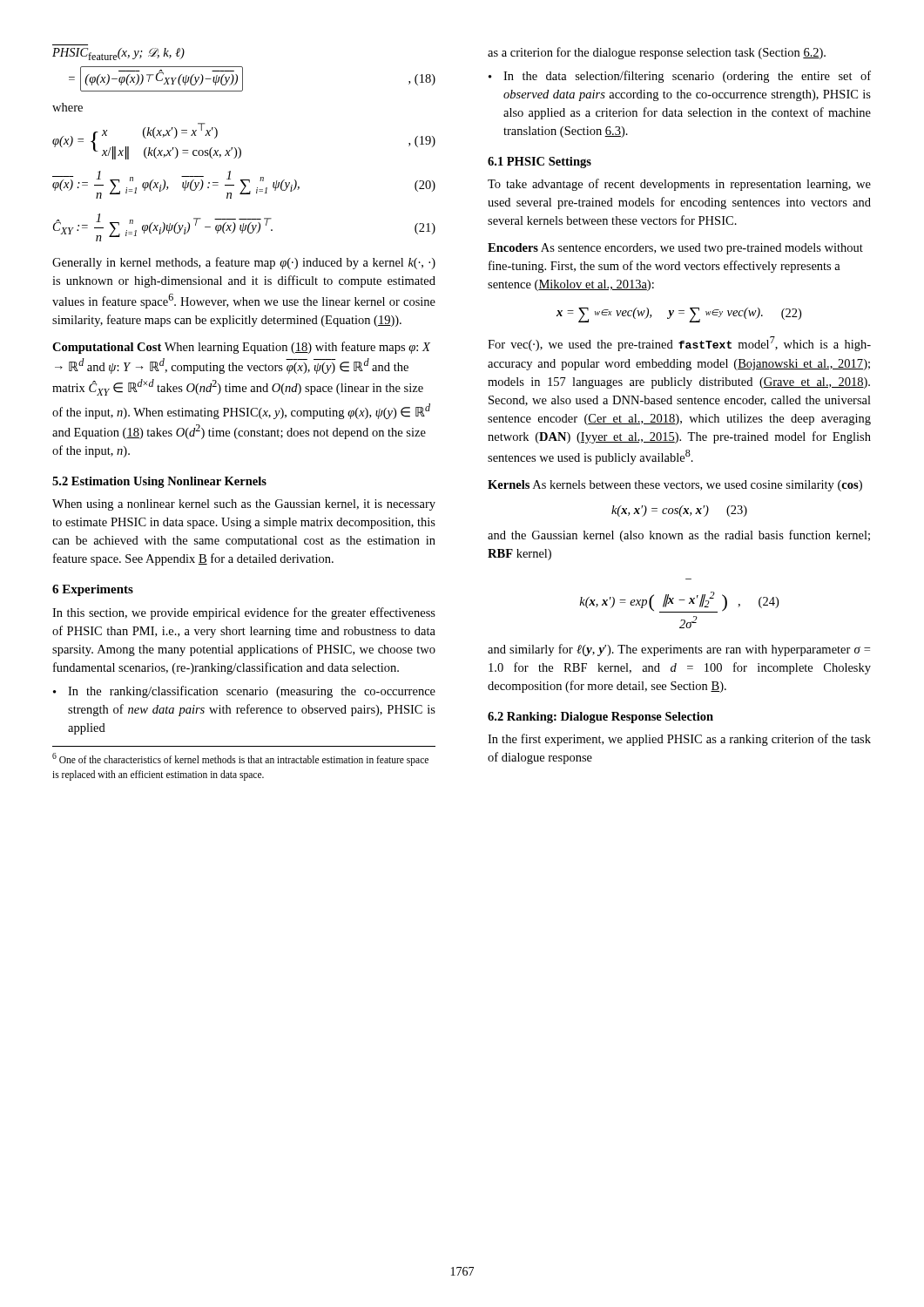The height and width of the screenshot is (1307, 924).
Task: Locate the text block containing "and the Gaussian kernel (also known as"
Action: (x=679, y=544)
